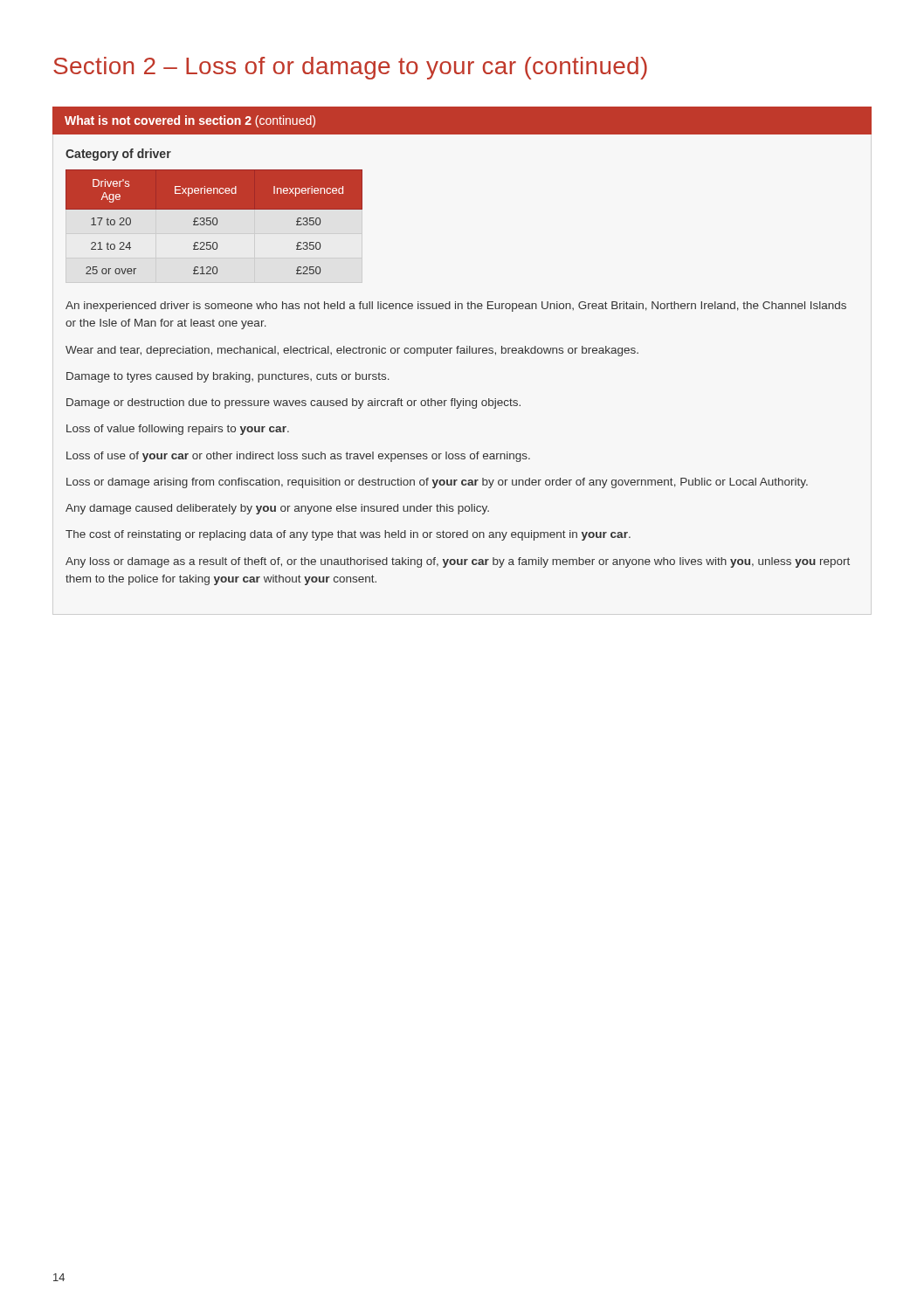
Task: Locate the passage starting "Damage to tyres caused by braking, punctures, cuts"
Action: point(228,376)
